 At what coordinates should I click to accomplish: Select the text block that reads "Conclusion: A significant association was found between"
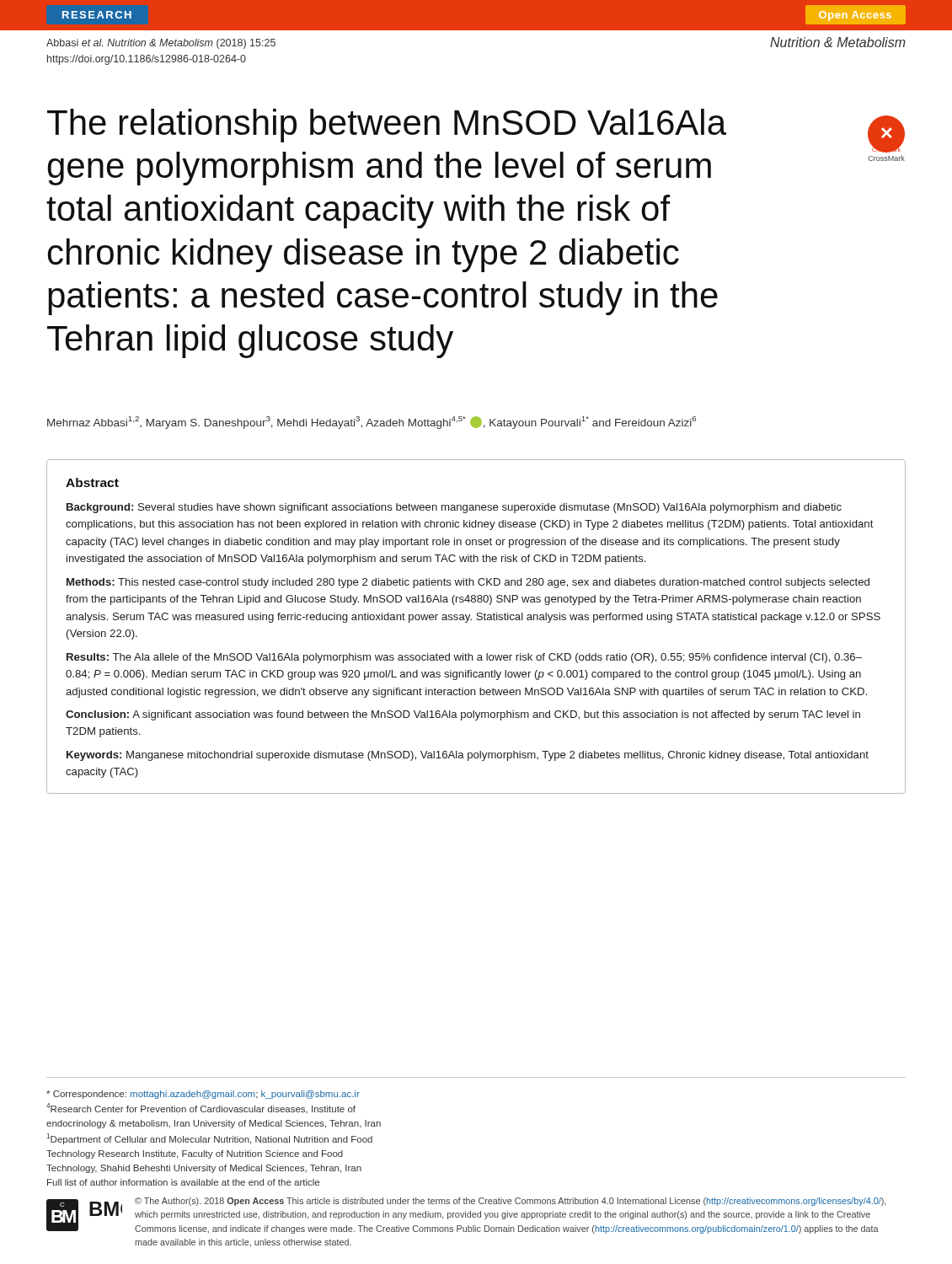463,723
